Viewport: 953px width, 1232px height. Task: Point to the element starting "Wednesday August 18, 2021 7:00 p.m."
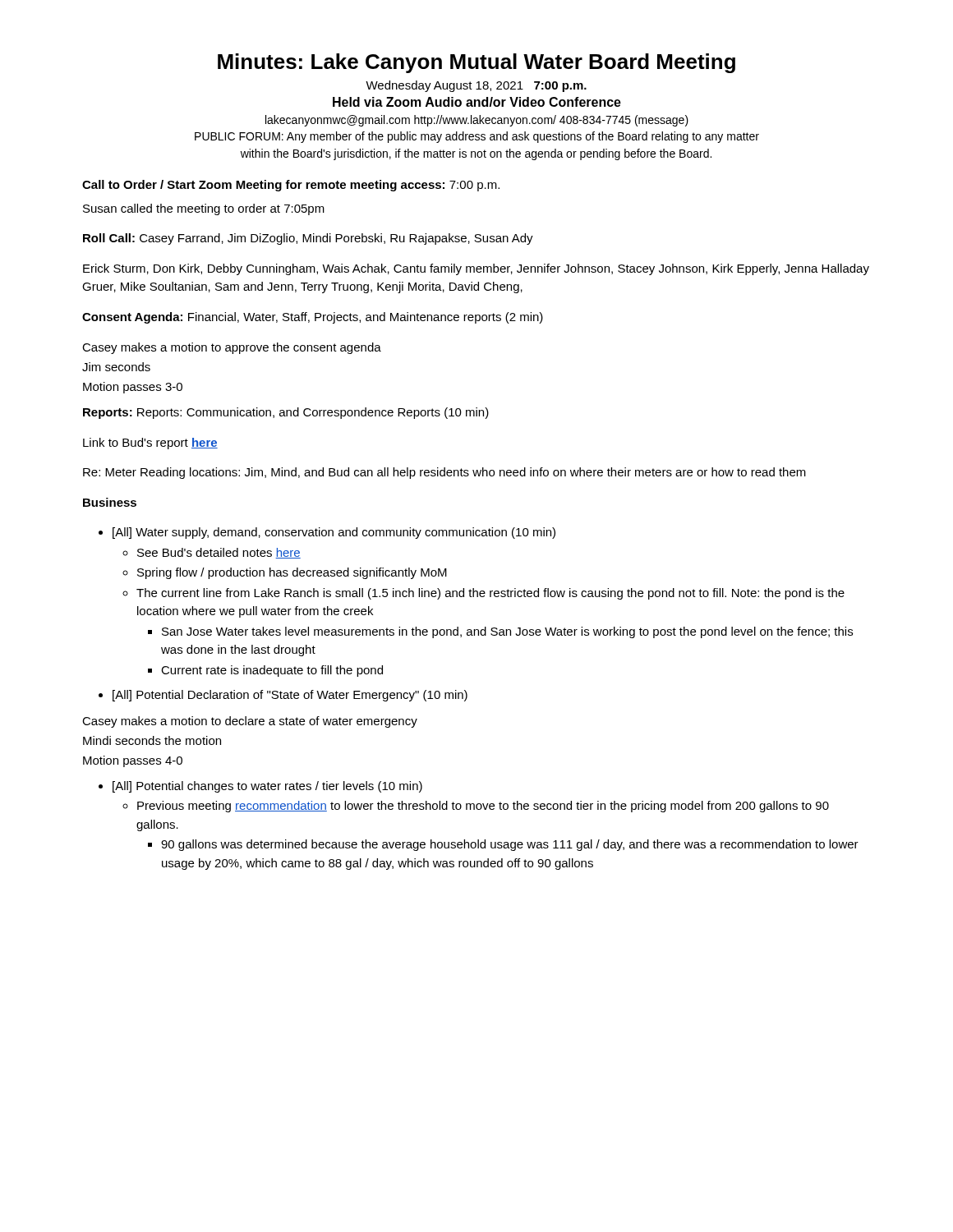click(476, 85)
